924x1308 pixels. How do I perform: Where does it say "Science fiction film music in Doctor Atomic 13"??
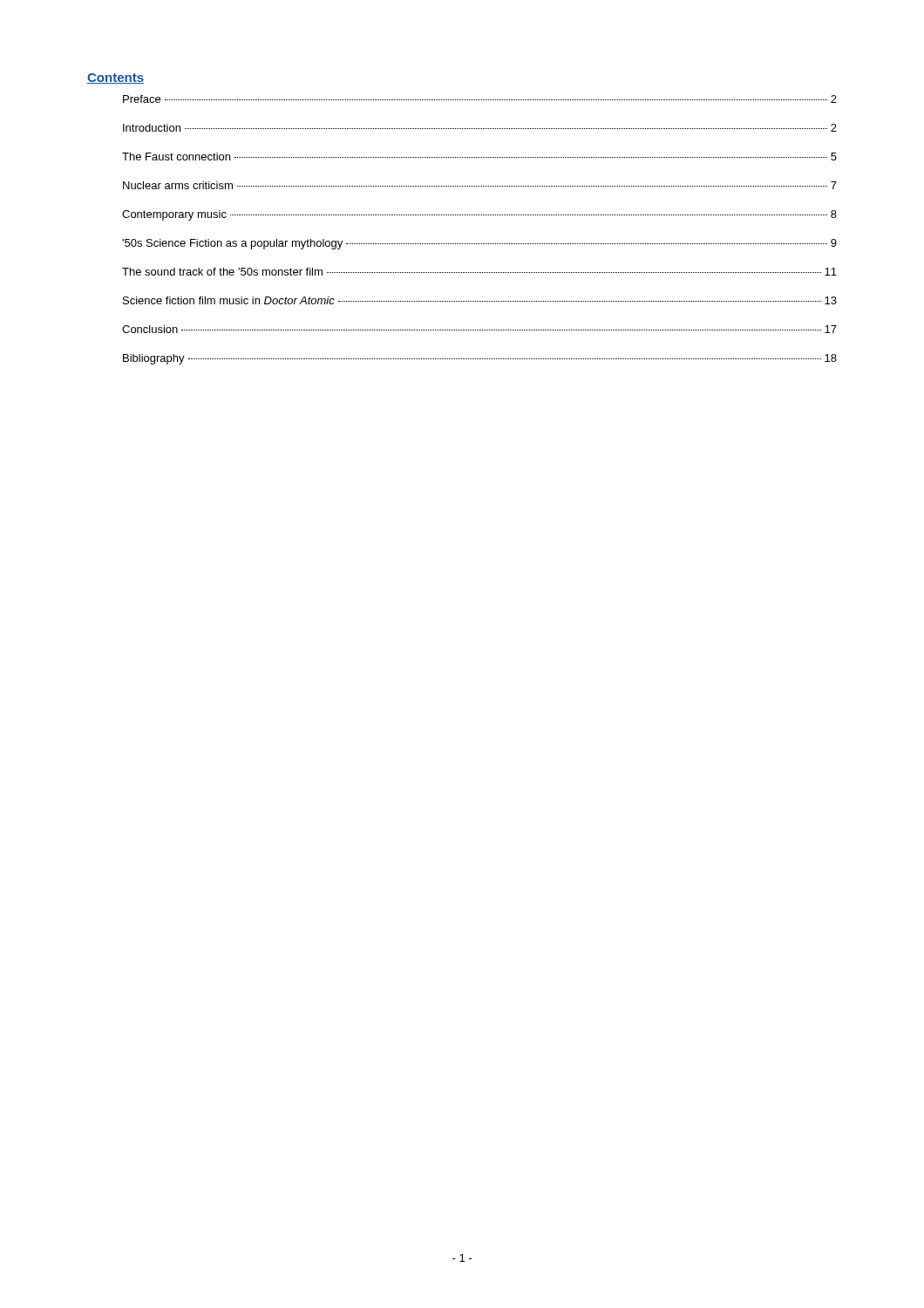click(479, 300)
